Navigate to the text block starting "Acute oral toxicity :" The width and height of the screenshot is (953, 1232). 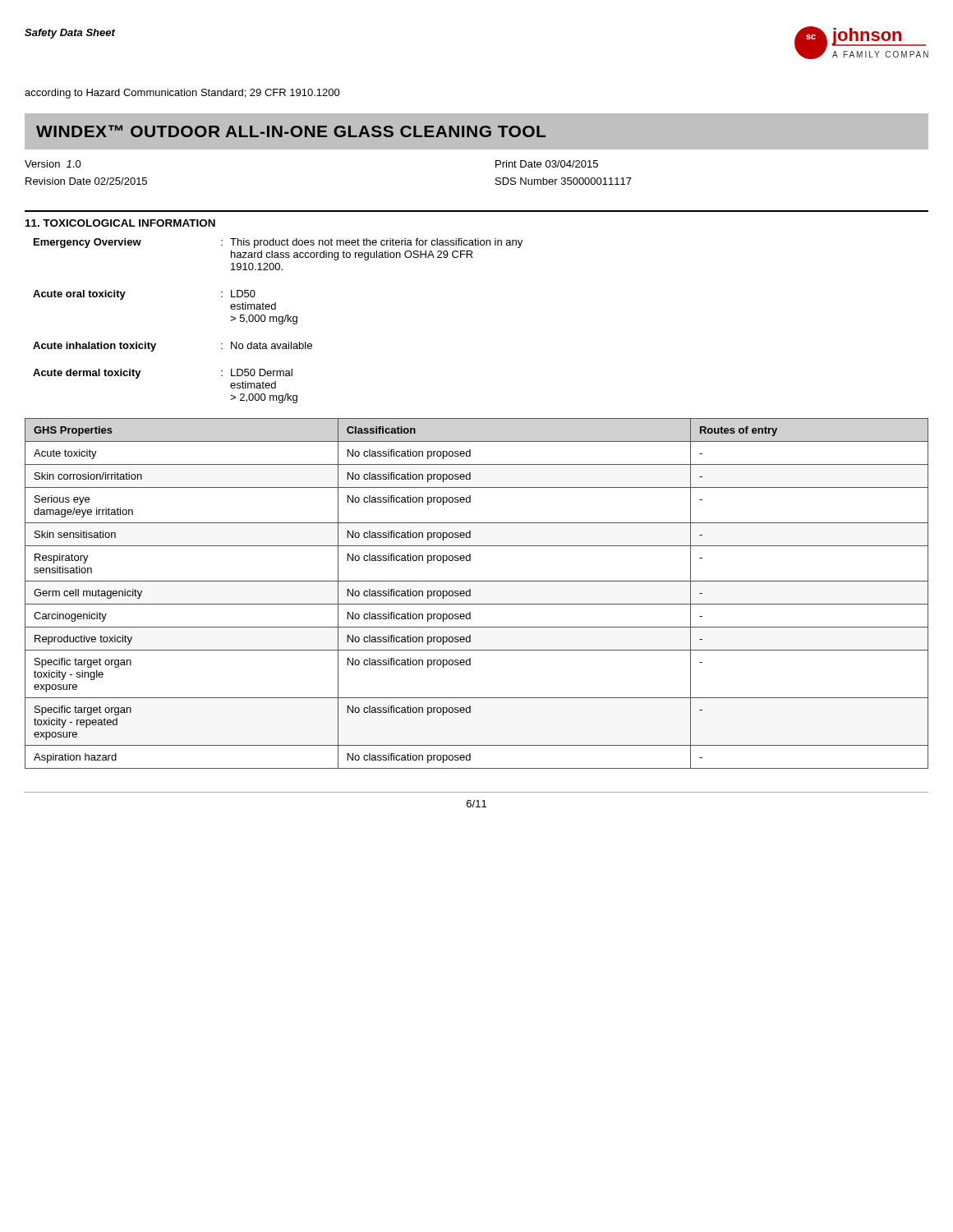(77, 294)
